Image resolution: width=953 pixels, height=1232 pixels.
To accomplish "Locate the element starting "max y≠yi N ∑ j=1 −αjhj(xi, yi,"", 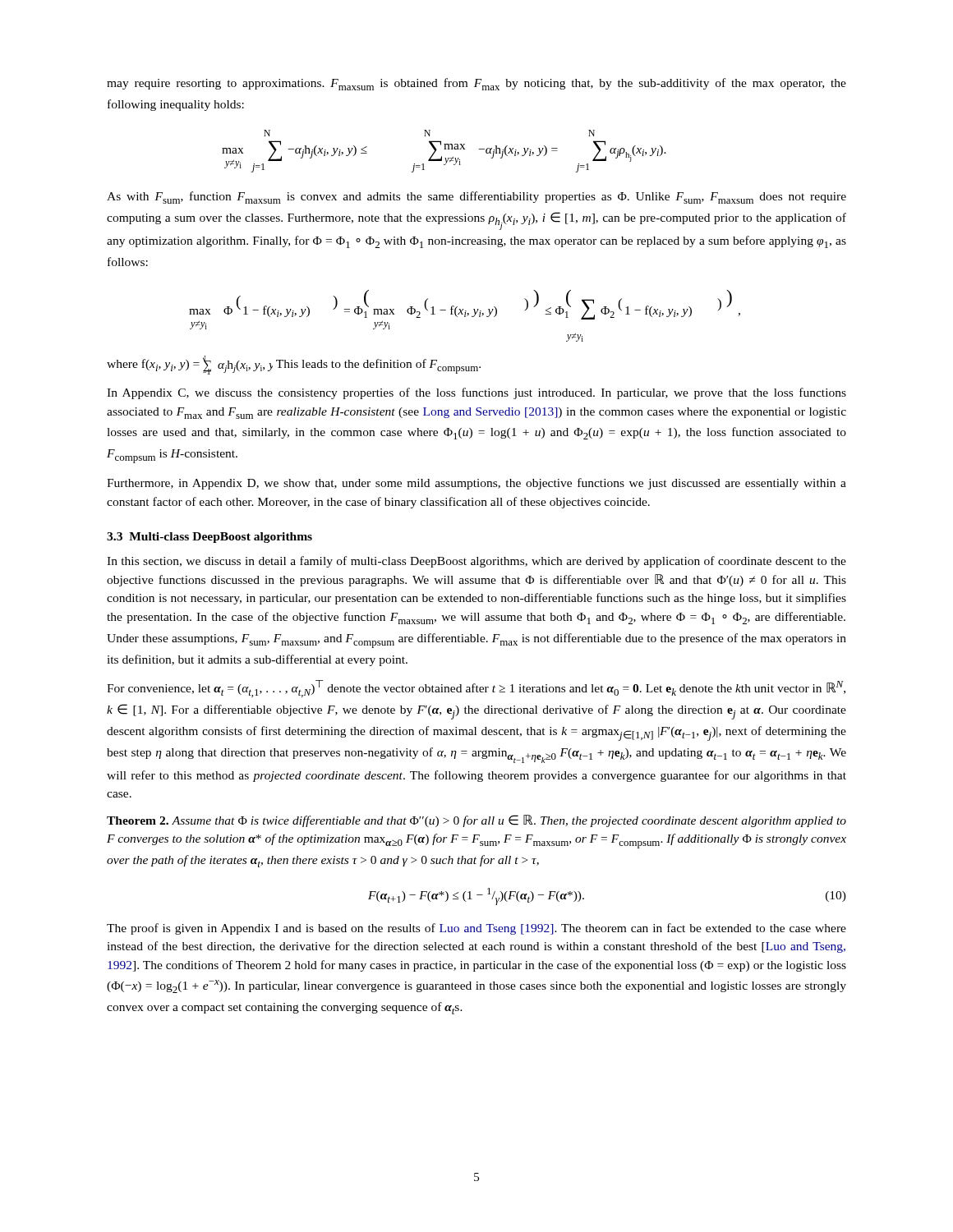I will click(x=476, y=151).
